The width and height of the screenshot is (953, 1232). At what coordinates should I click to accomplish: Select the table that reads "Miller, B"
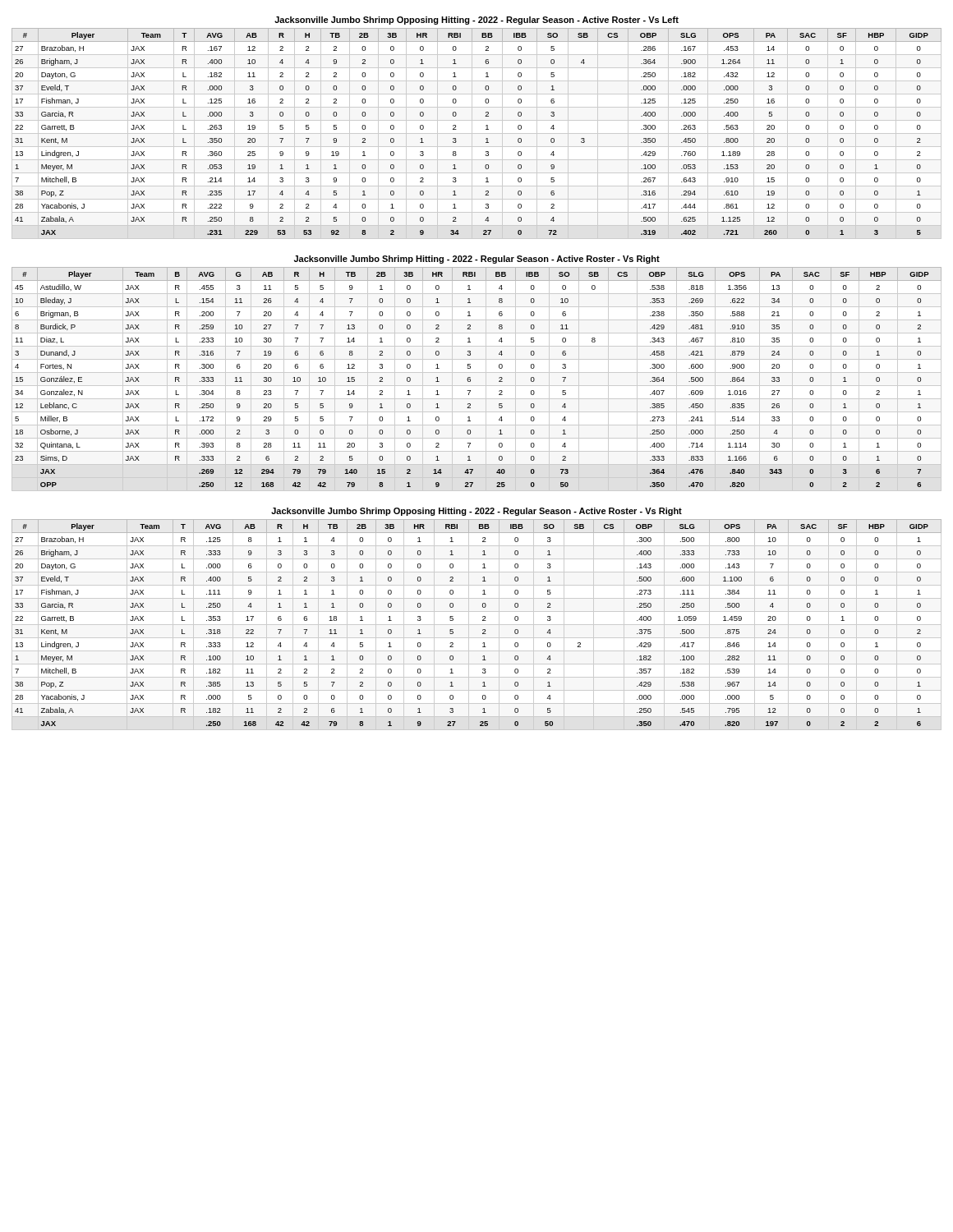[476, 379]
